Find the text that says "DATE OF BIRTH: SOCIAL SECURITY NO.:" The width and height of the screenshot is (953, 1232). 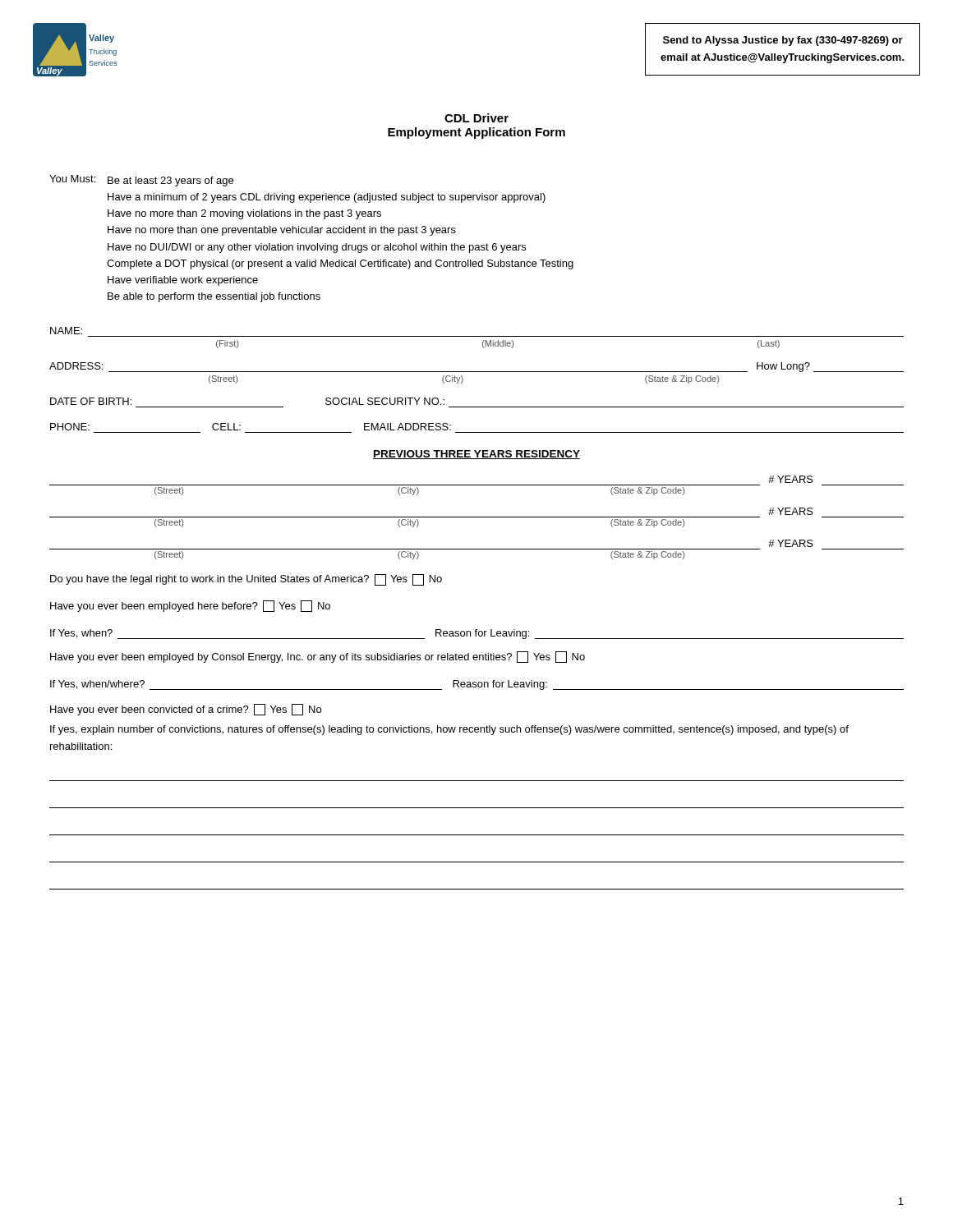[476, 401]
